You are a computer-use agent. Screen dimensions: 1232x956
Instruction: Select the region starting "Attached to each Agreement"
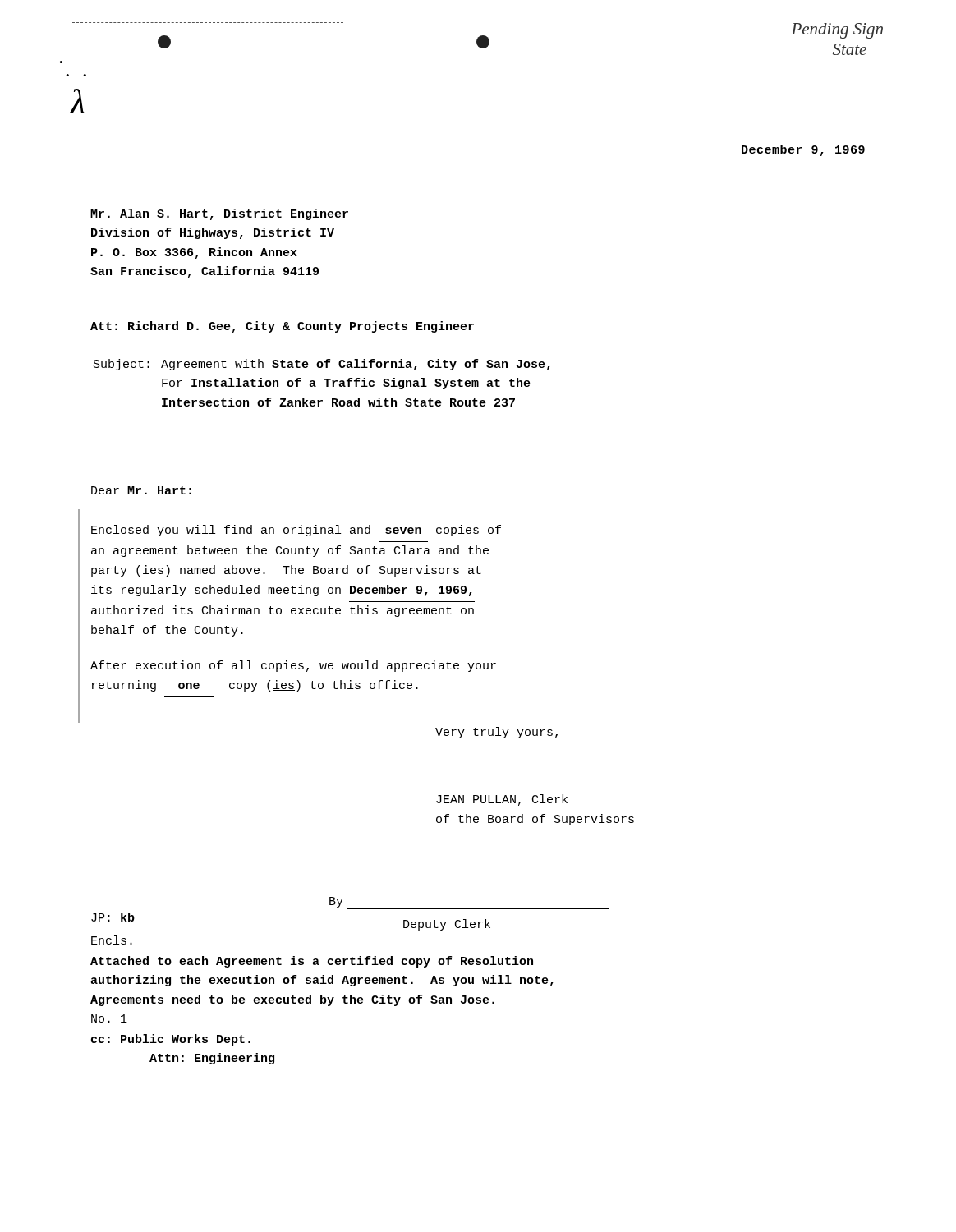tap(323, 991)
